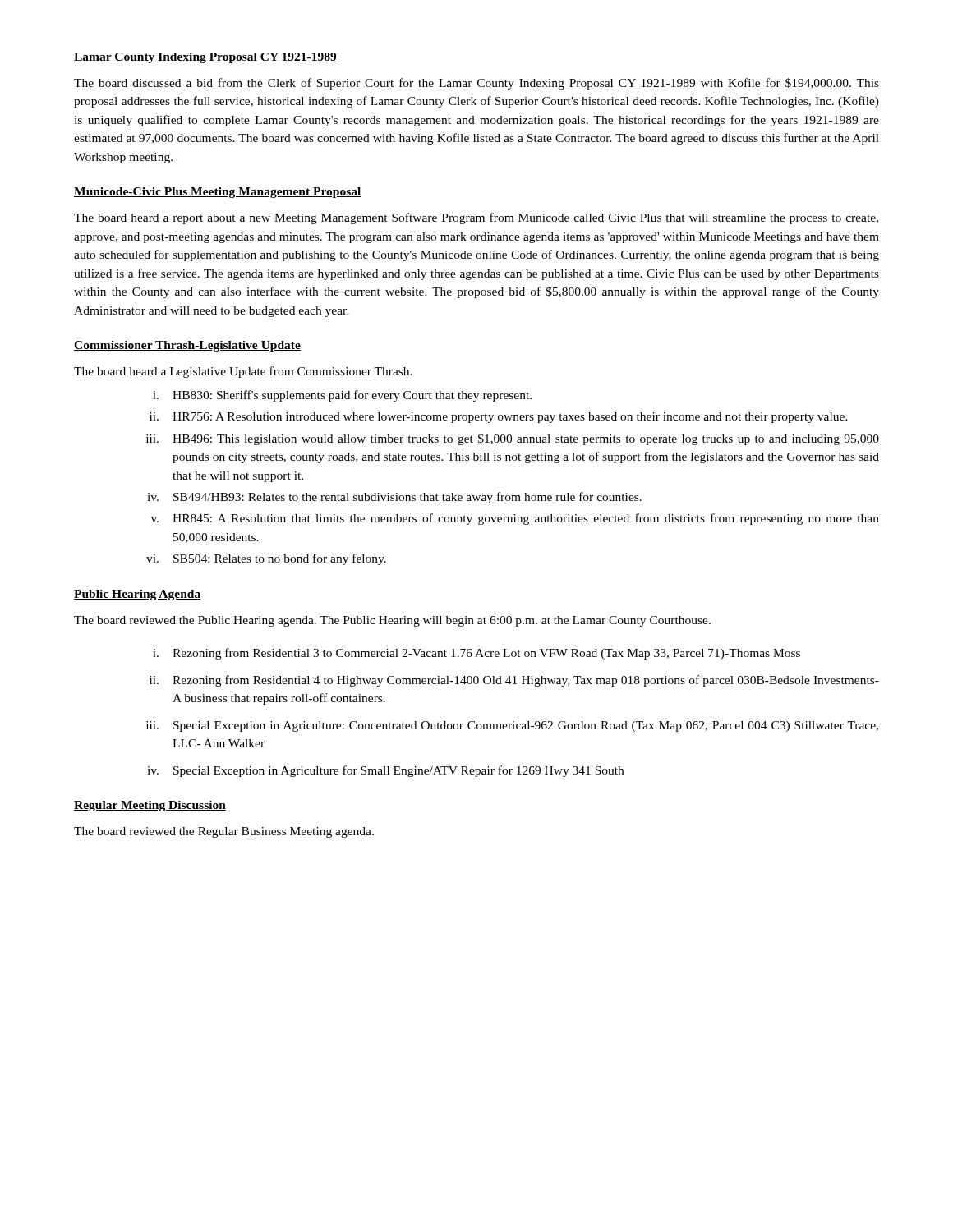Image resolution: width=953 pixels, height=1232 pixels.
Task: Locate the block starting "The board heard a Legislative Update"
Action: (x=243, y=371)
